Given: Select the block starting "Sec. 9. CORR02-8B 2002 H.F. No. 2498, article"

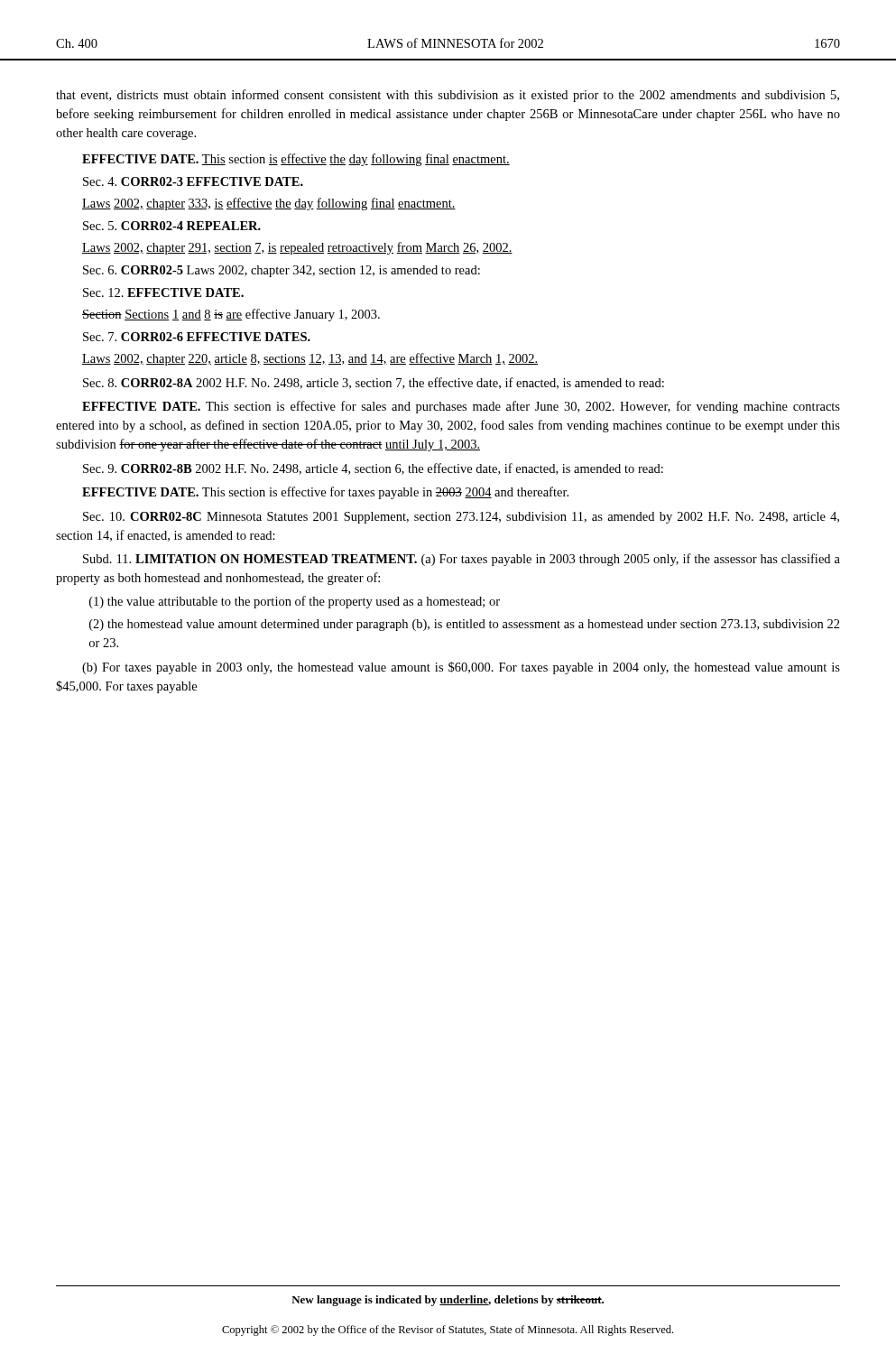Looking at the screenshot, I should [448, 469].
